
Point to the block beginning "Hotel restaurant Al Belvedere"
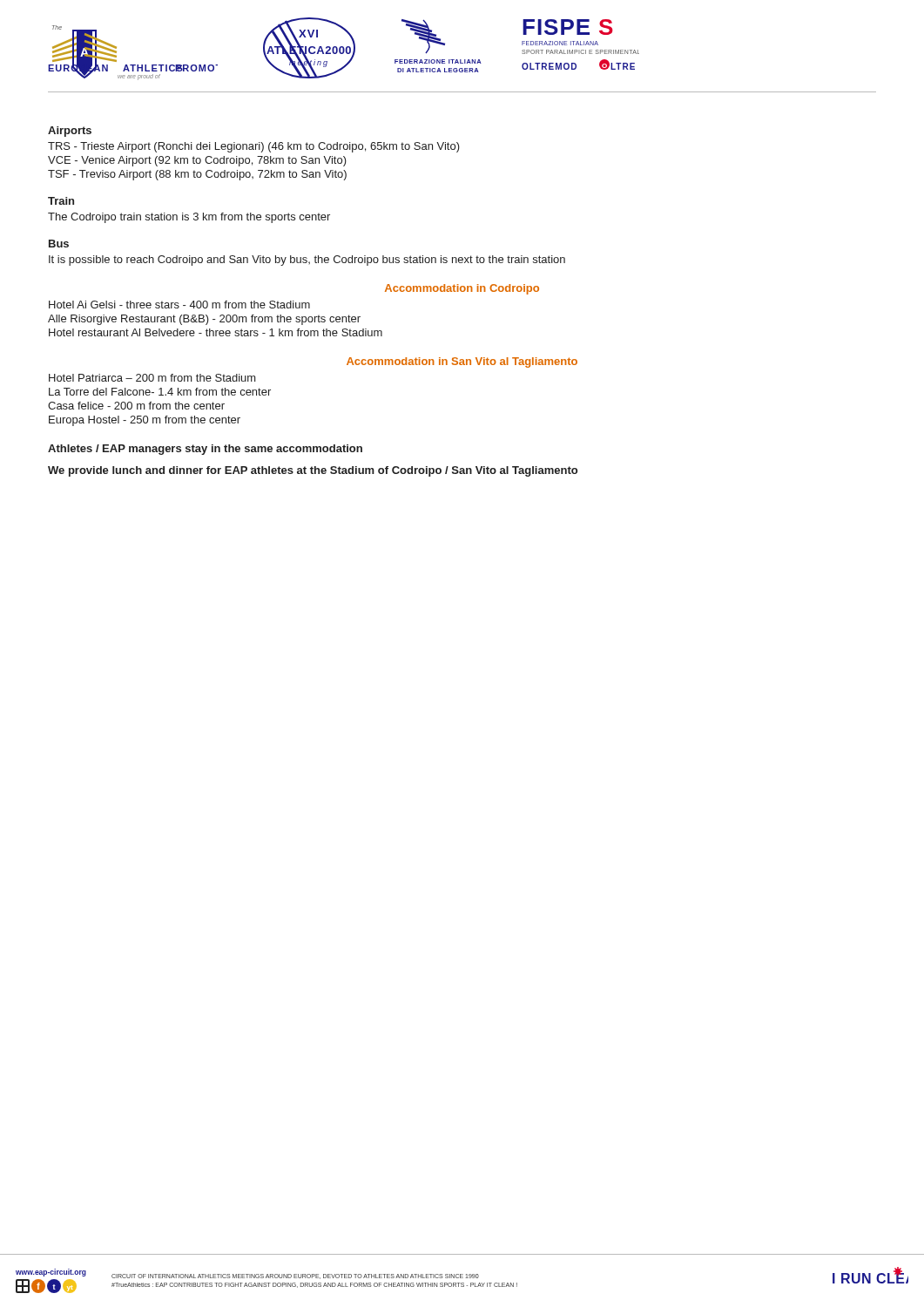point(215,332)
